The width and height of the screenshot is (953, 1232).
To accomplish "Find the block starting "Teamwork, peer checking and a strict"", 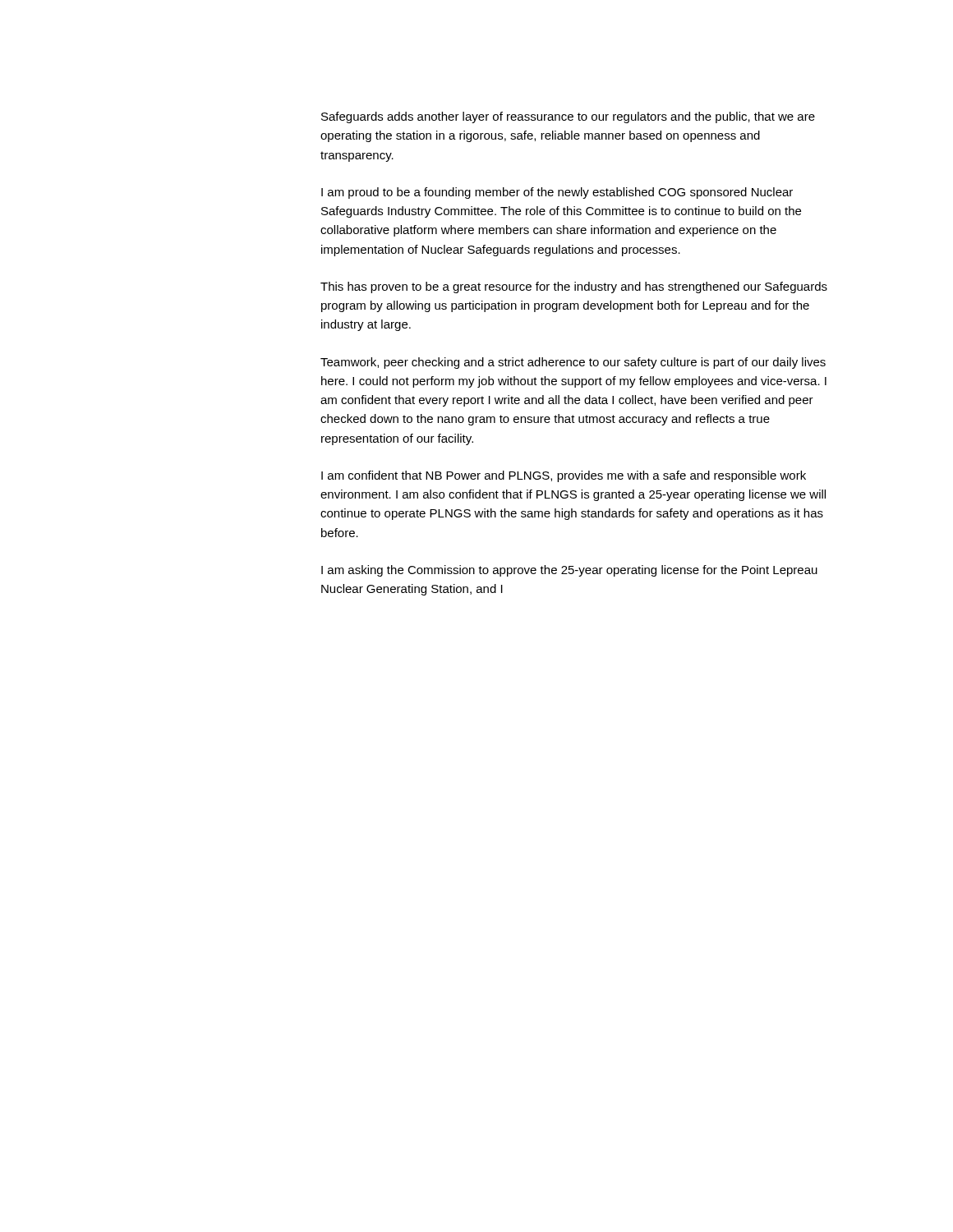I will pos(574,400).
